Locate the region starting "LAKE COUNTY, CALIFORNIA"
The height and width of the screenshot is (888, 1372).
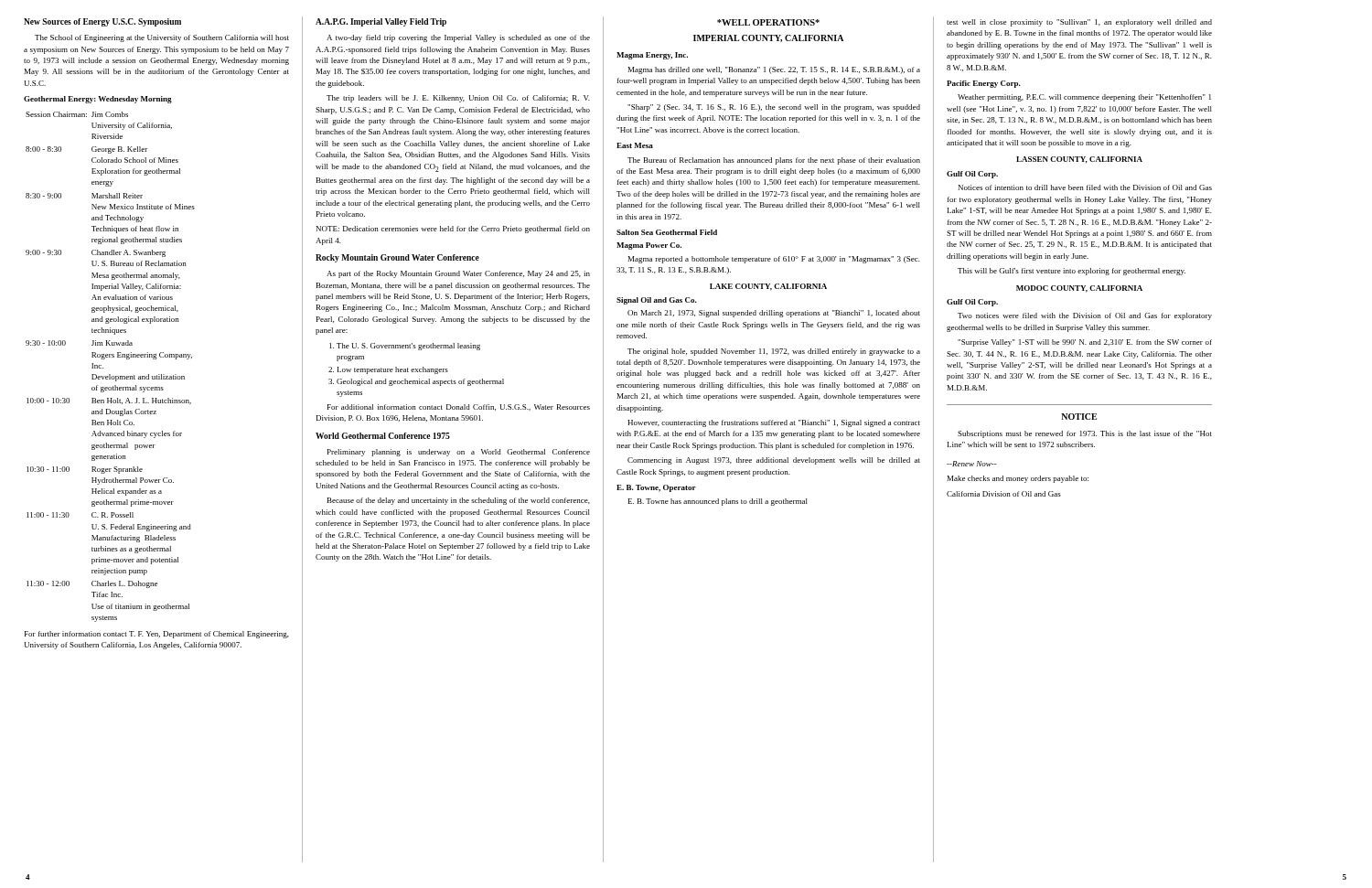pos(768,286)
